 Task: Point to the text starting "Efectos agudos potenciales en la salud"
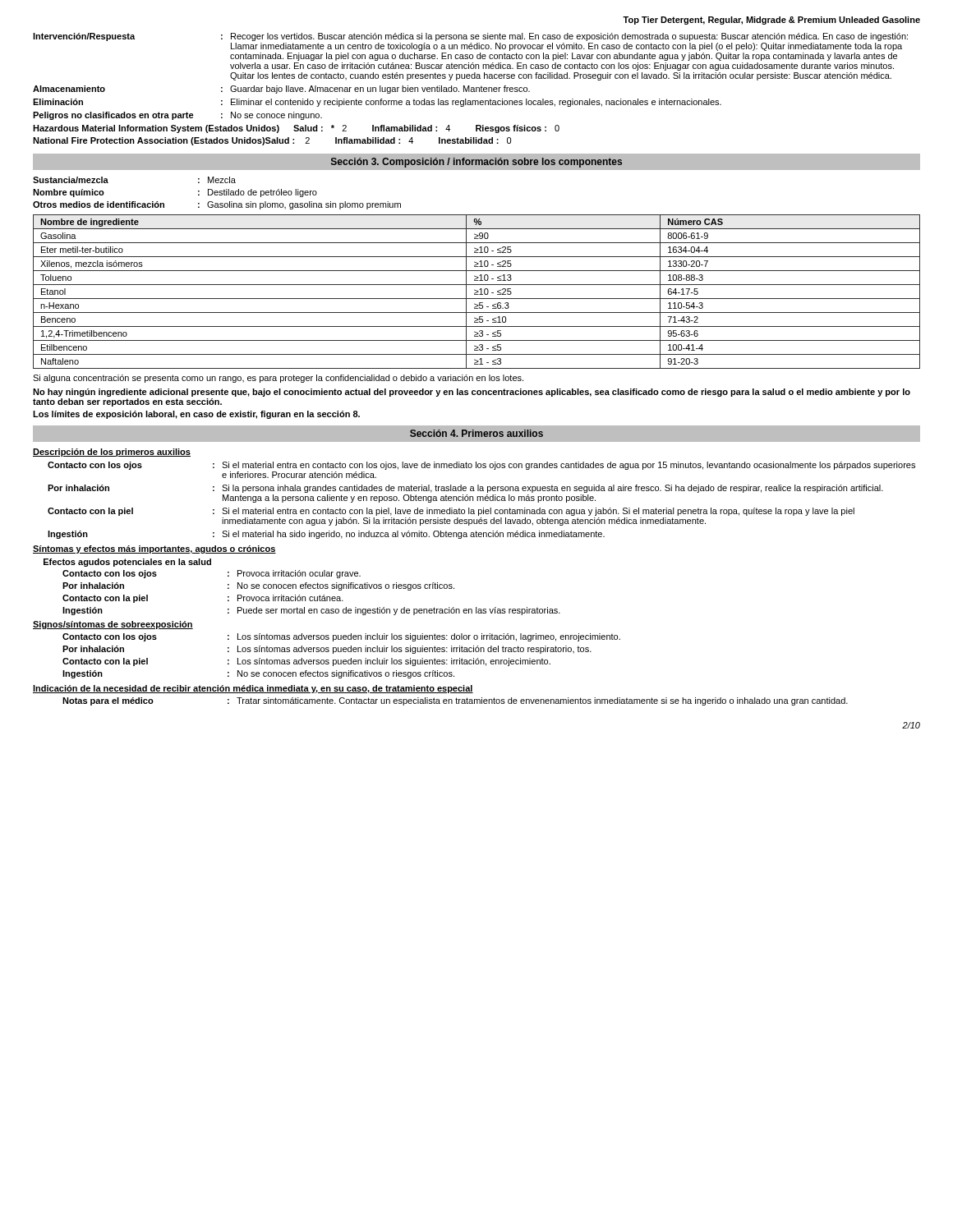(x=122, y=562)
